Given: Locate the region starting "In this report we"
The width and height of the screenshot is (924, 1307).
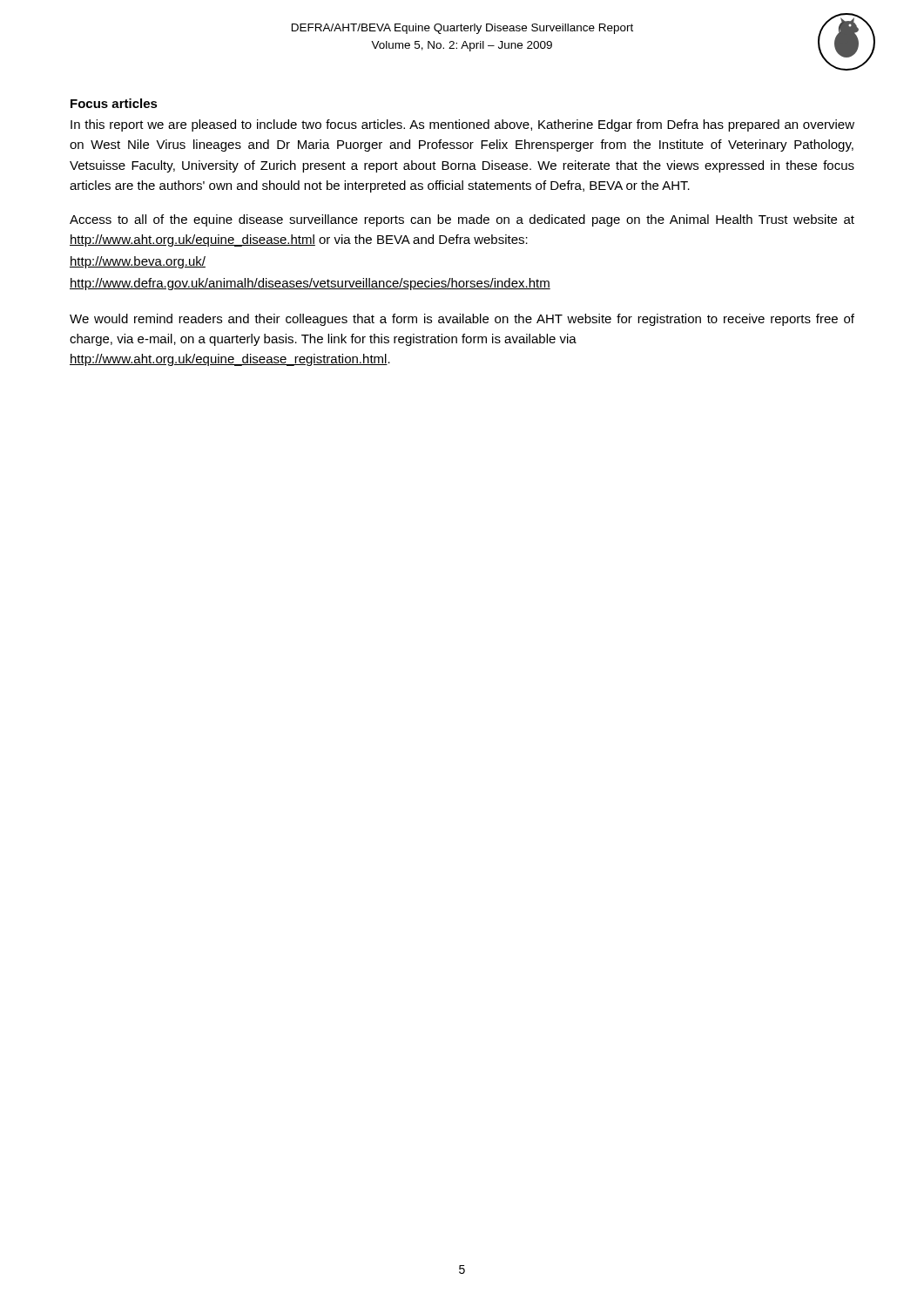Looking at the screenshot, I should (462, 155).
